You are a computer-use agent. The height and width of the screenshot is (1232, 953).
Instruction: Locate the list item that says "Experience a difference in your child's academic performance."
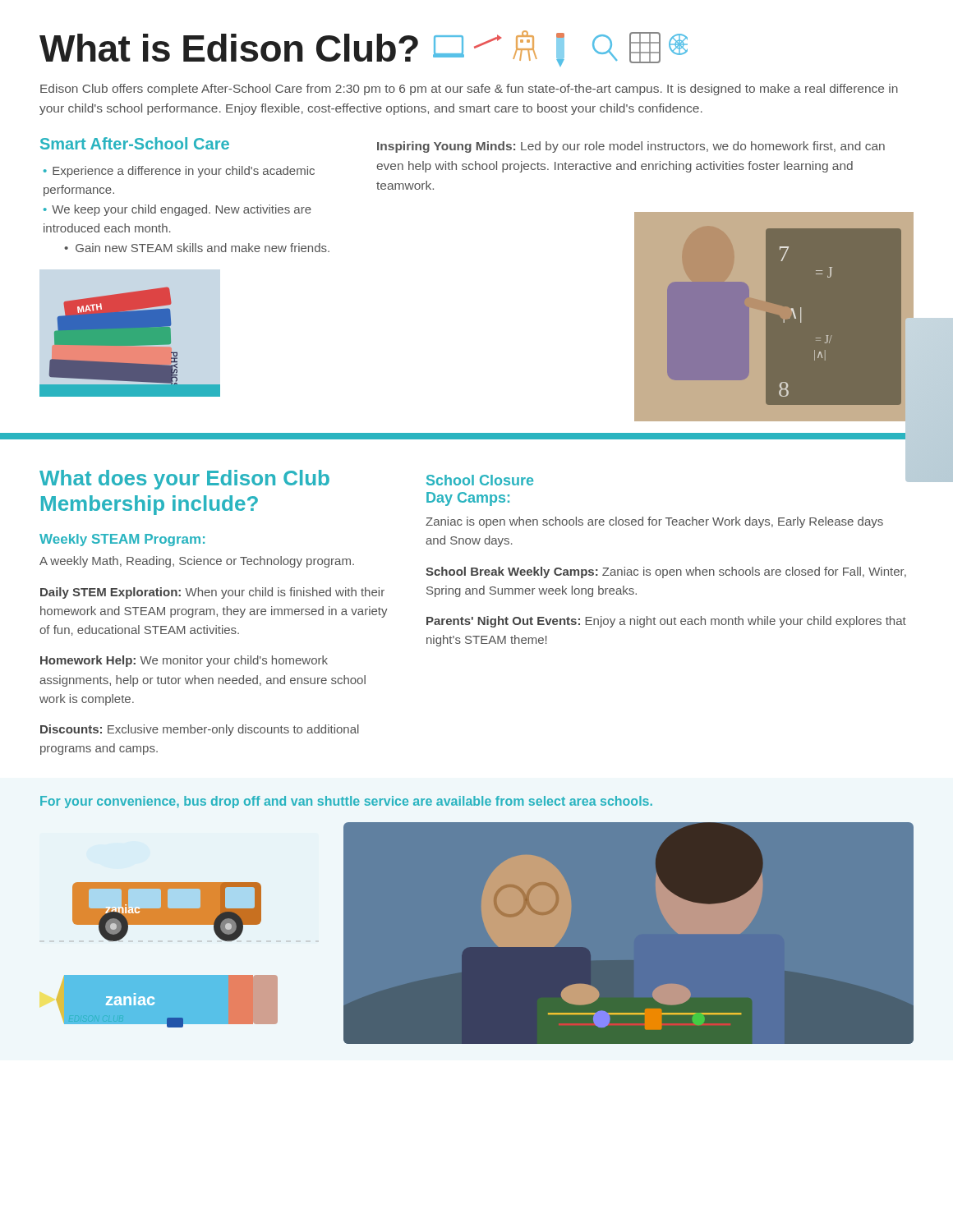[x=179, y=180]
